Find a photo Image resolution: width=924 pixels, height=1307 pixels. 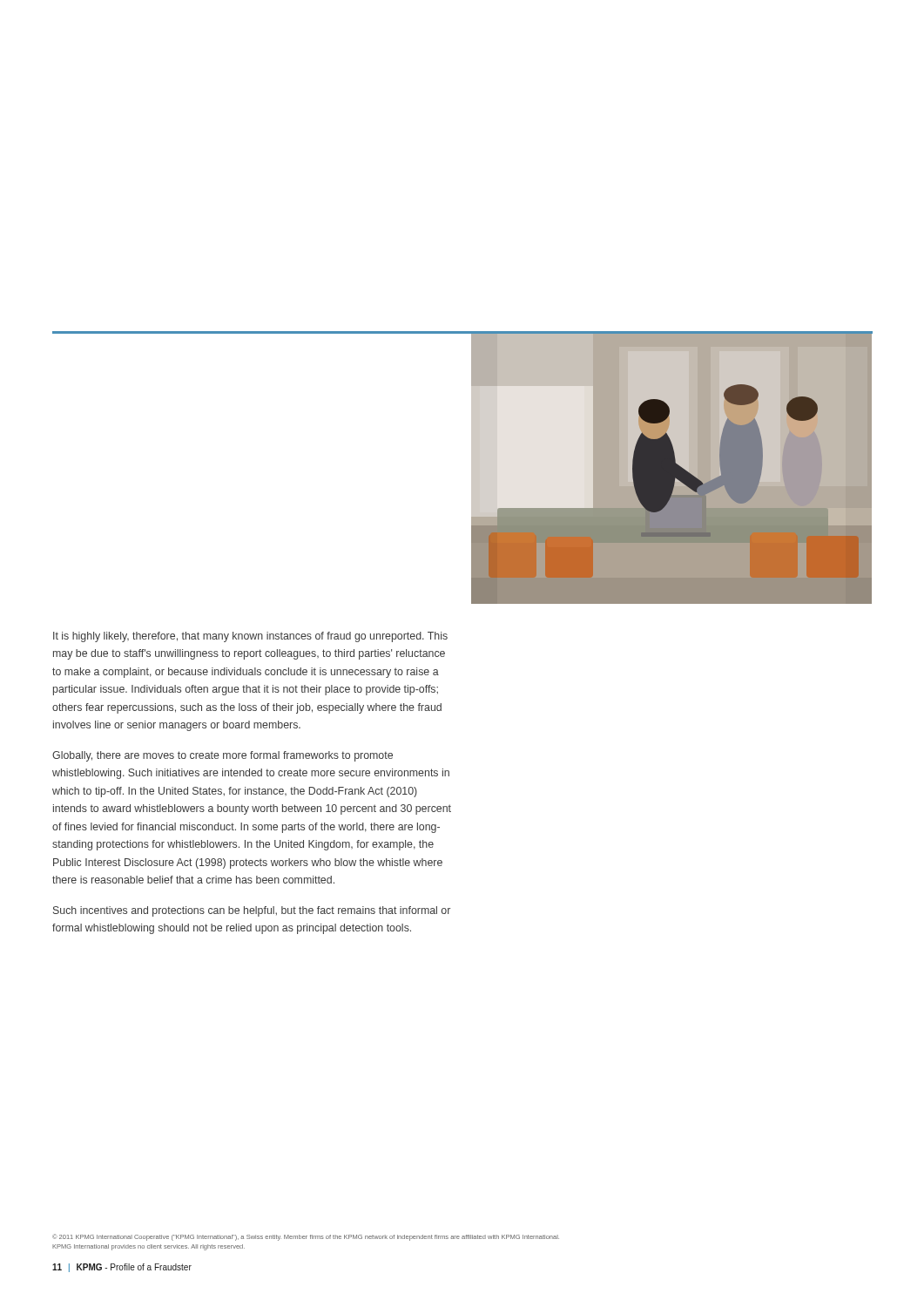point(671,469)
